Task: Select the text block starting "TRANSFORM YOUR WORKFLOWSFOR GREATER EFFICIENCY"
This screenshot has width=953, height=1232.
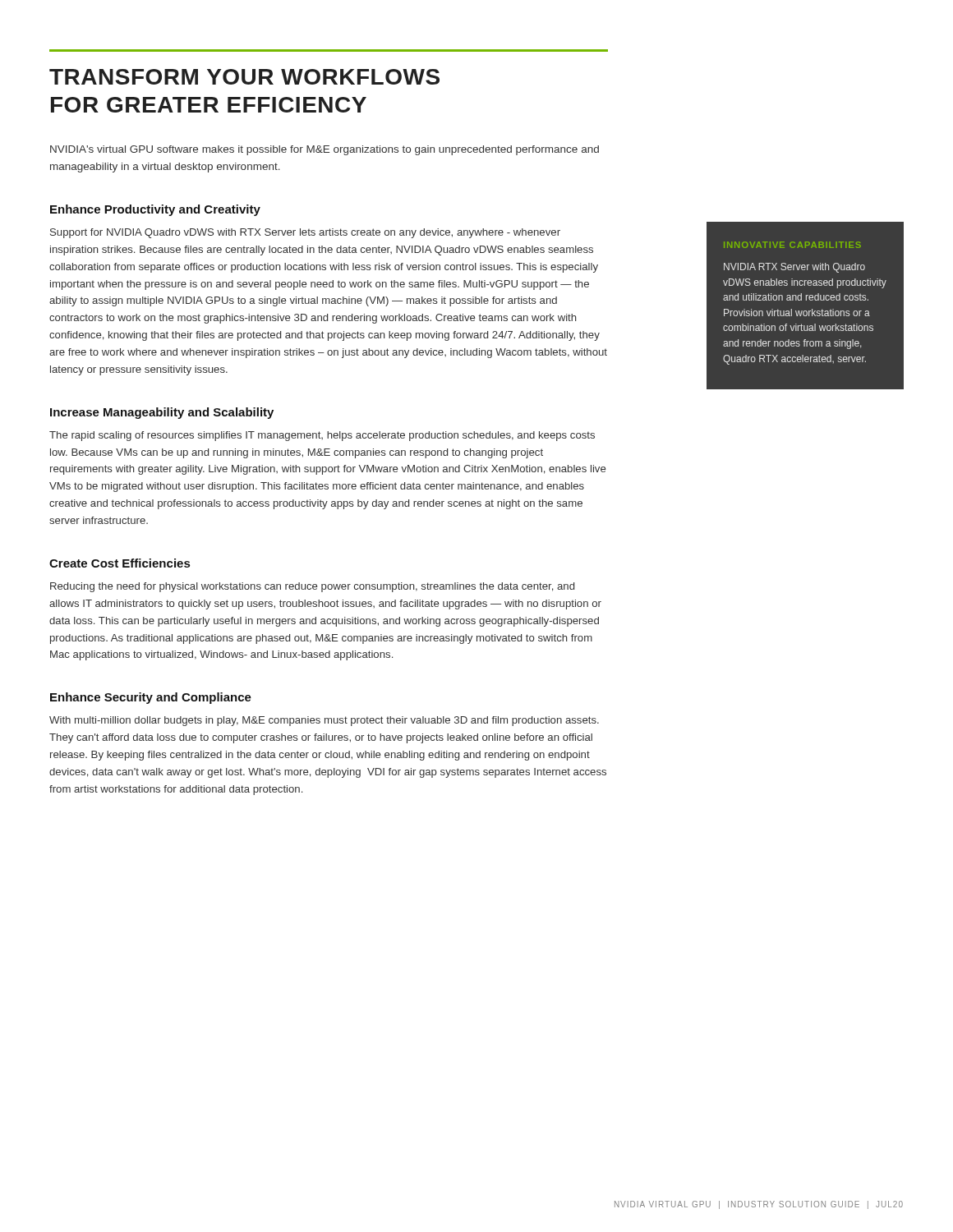Action: click(x=329, y=91)
